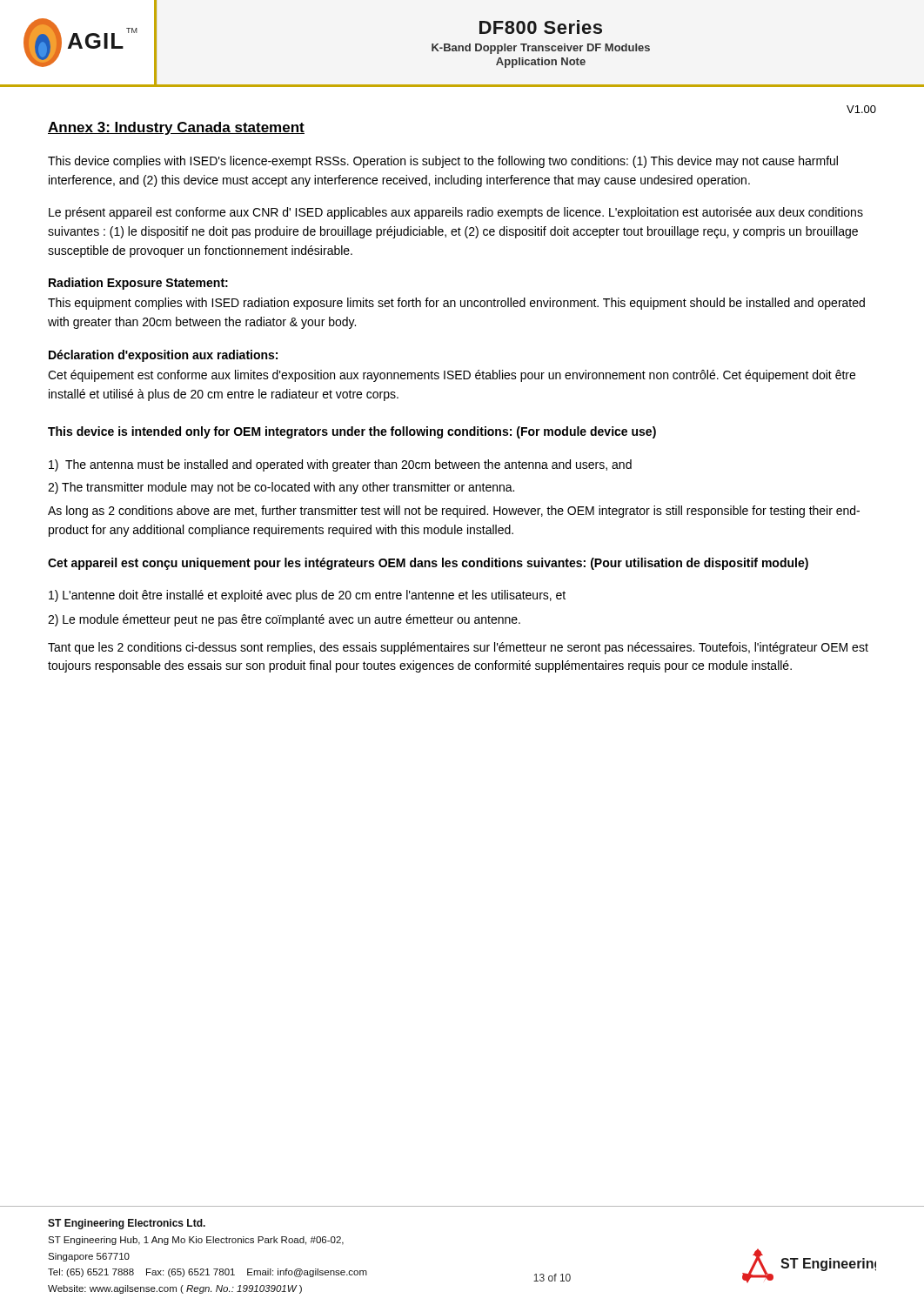Click on the element starting "This equipment complies"
This screenshot has height=1305, width=924.
457,313
